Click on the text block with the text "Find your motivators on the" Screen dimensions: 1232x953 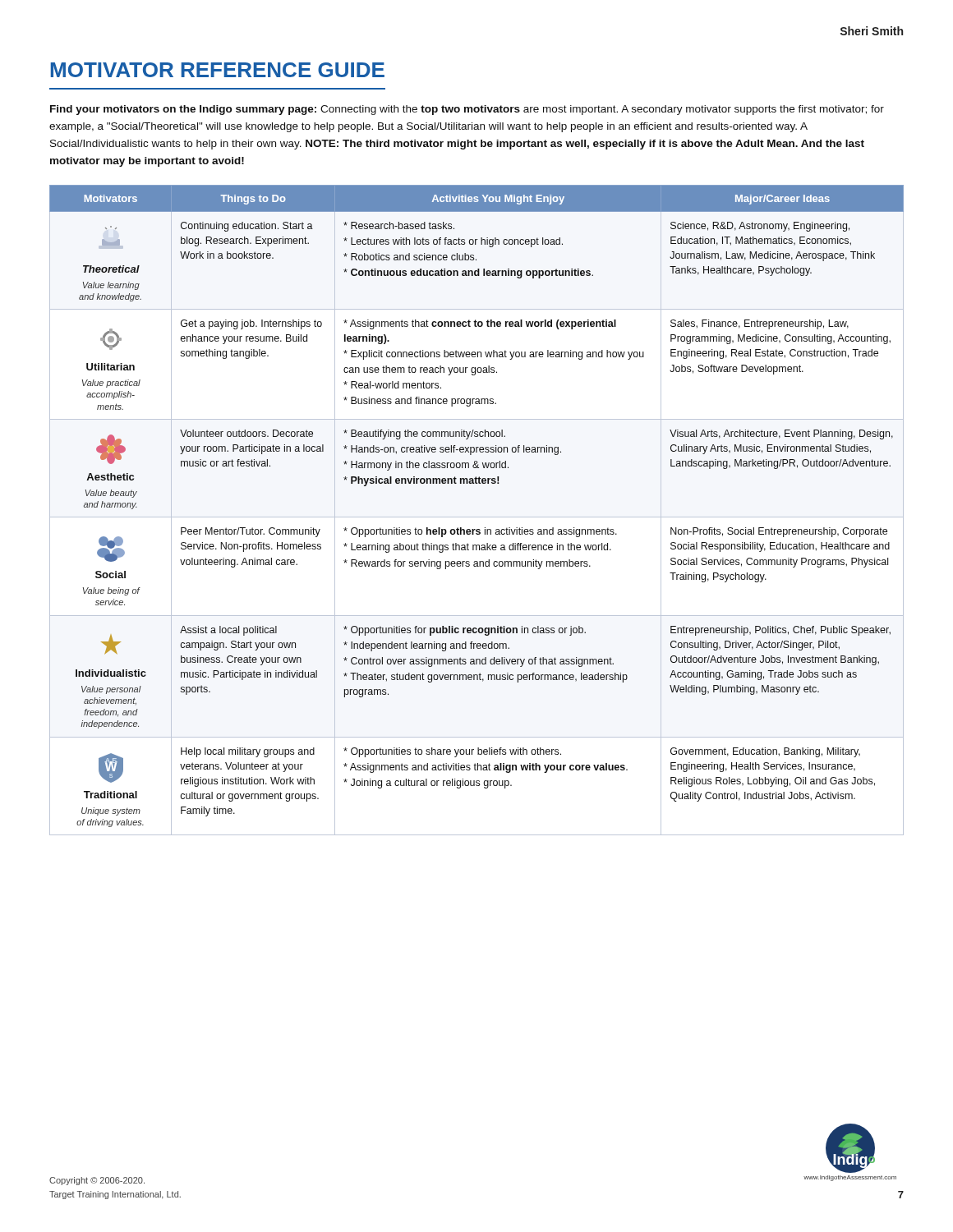[x=467, y=135]
